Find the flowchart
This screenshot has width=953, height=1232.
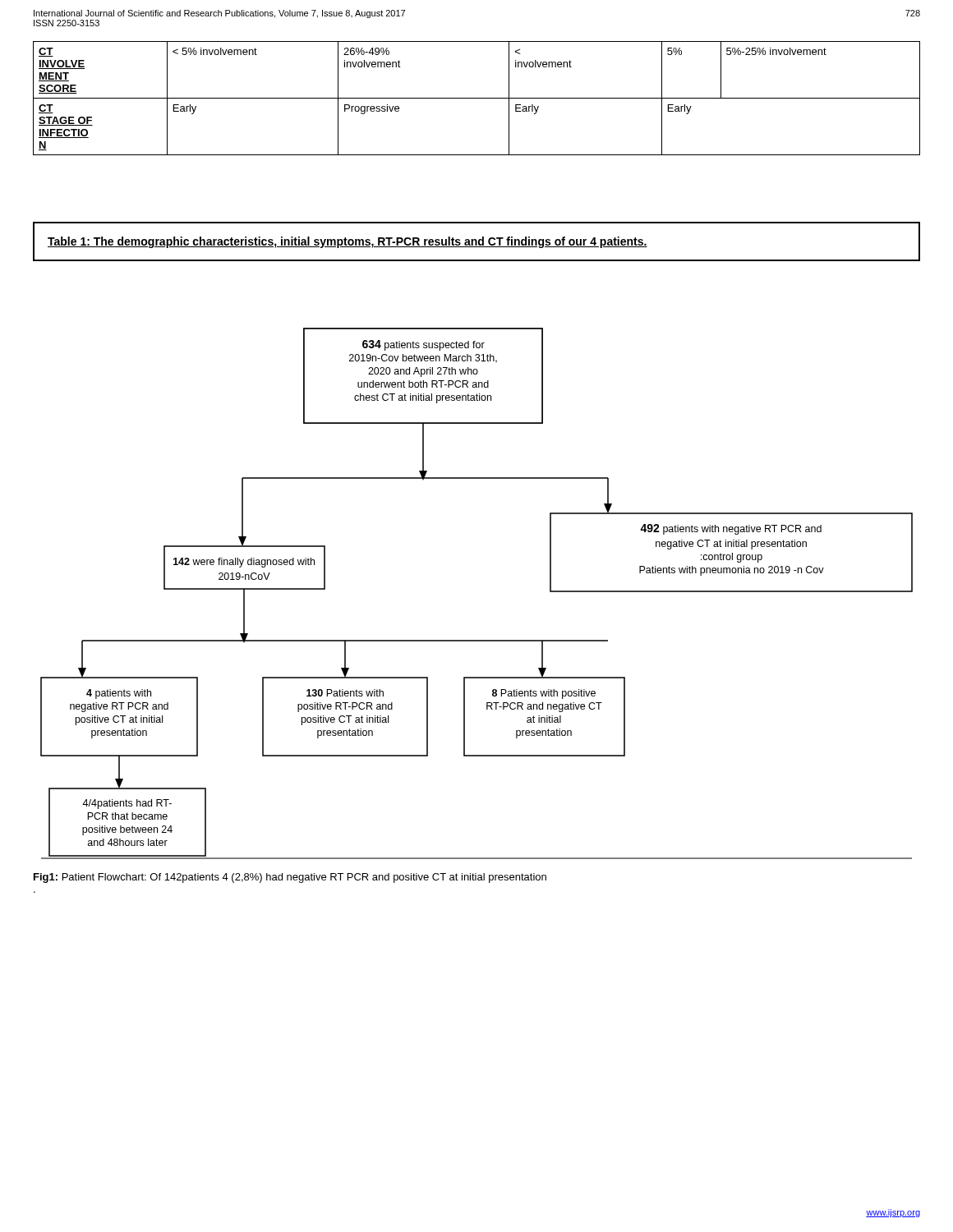coord(476,591)
